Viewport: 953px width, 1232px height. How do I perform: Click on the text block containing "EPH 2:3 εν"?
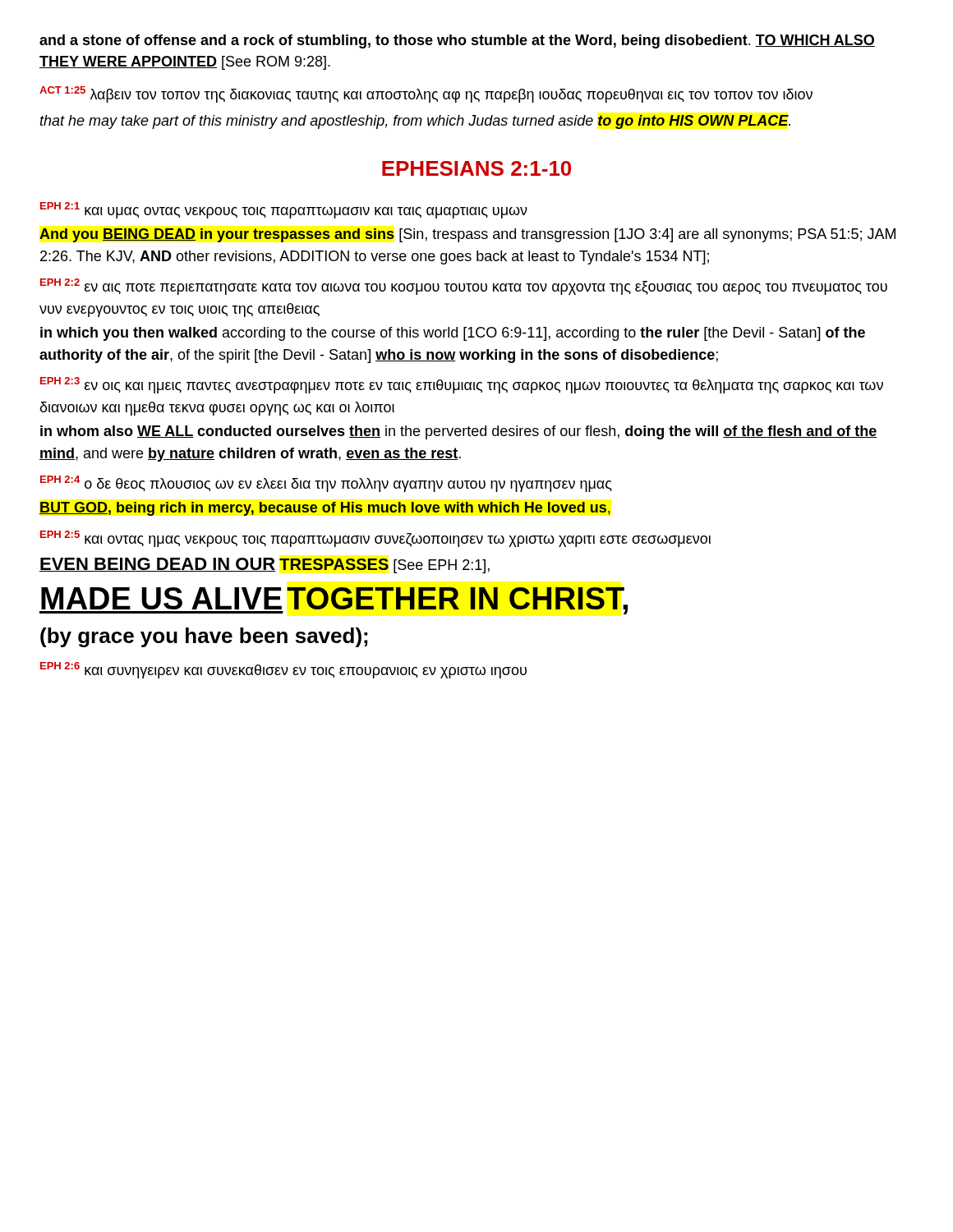pos(461,395)
